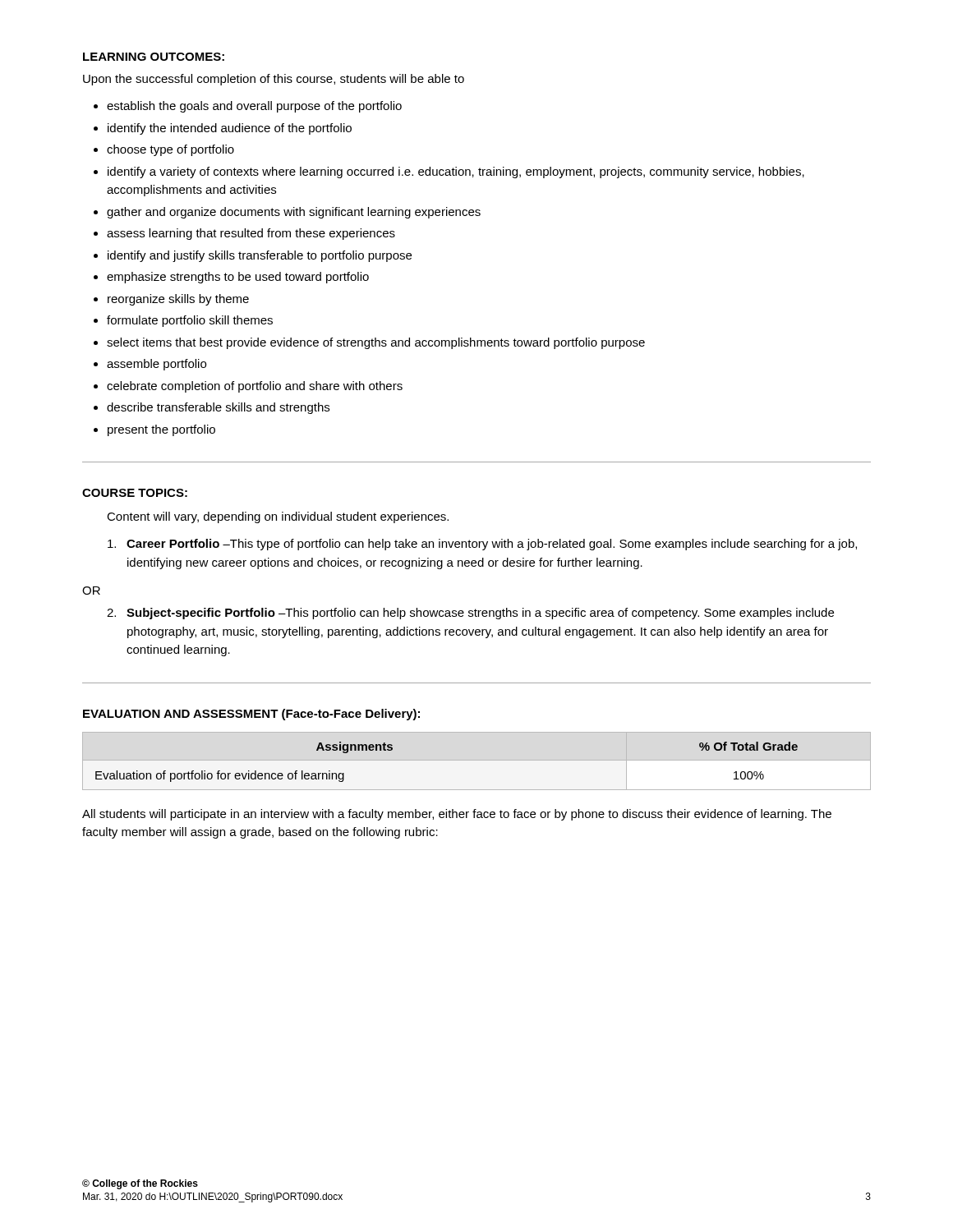The image size is (953, 1232).
Task: Where does it say "present the portfolio"?
Action: click(x=161, y=429)
